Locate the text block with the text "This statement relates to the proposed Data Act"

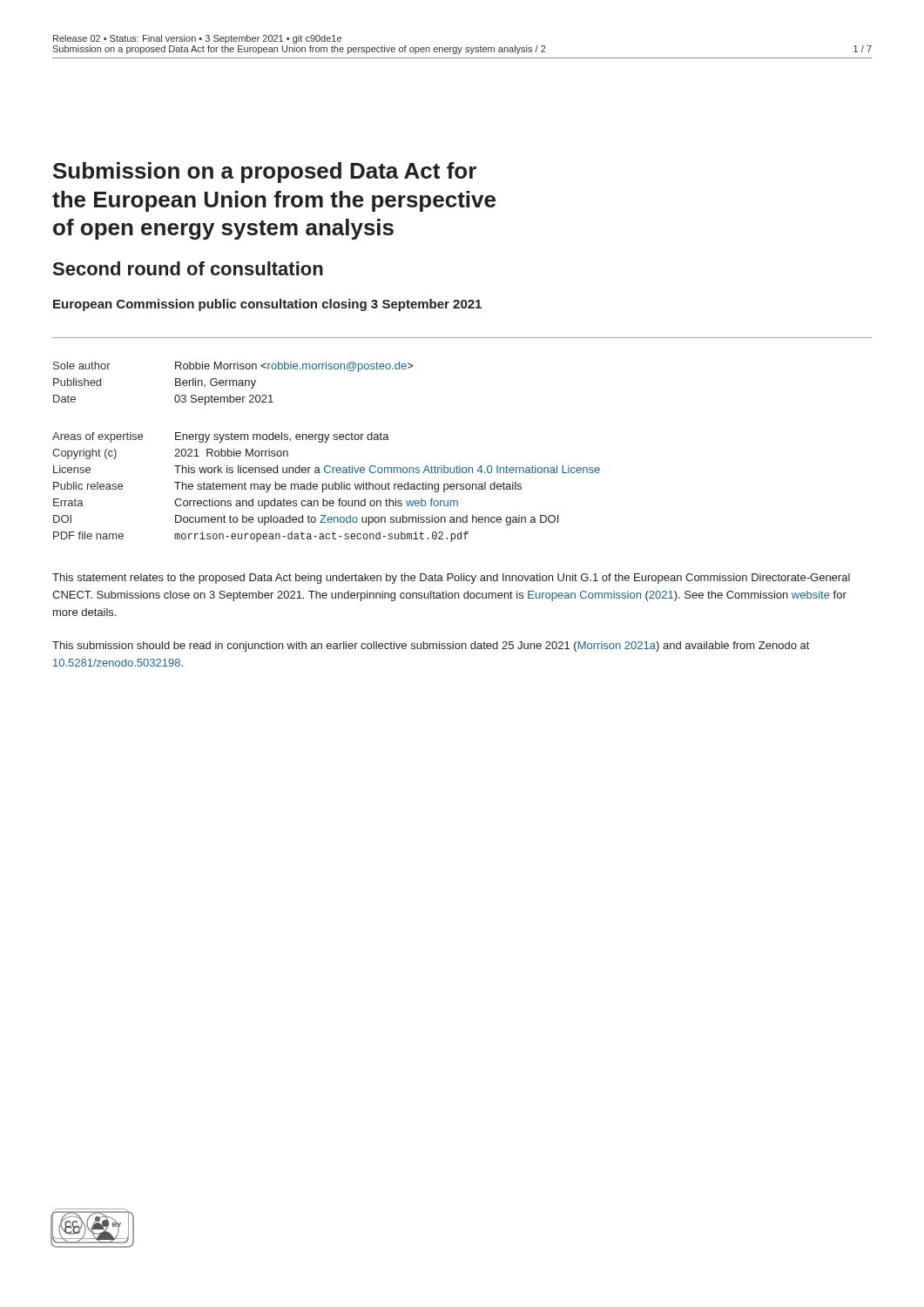point(451,594)
